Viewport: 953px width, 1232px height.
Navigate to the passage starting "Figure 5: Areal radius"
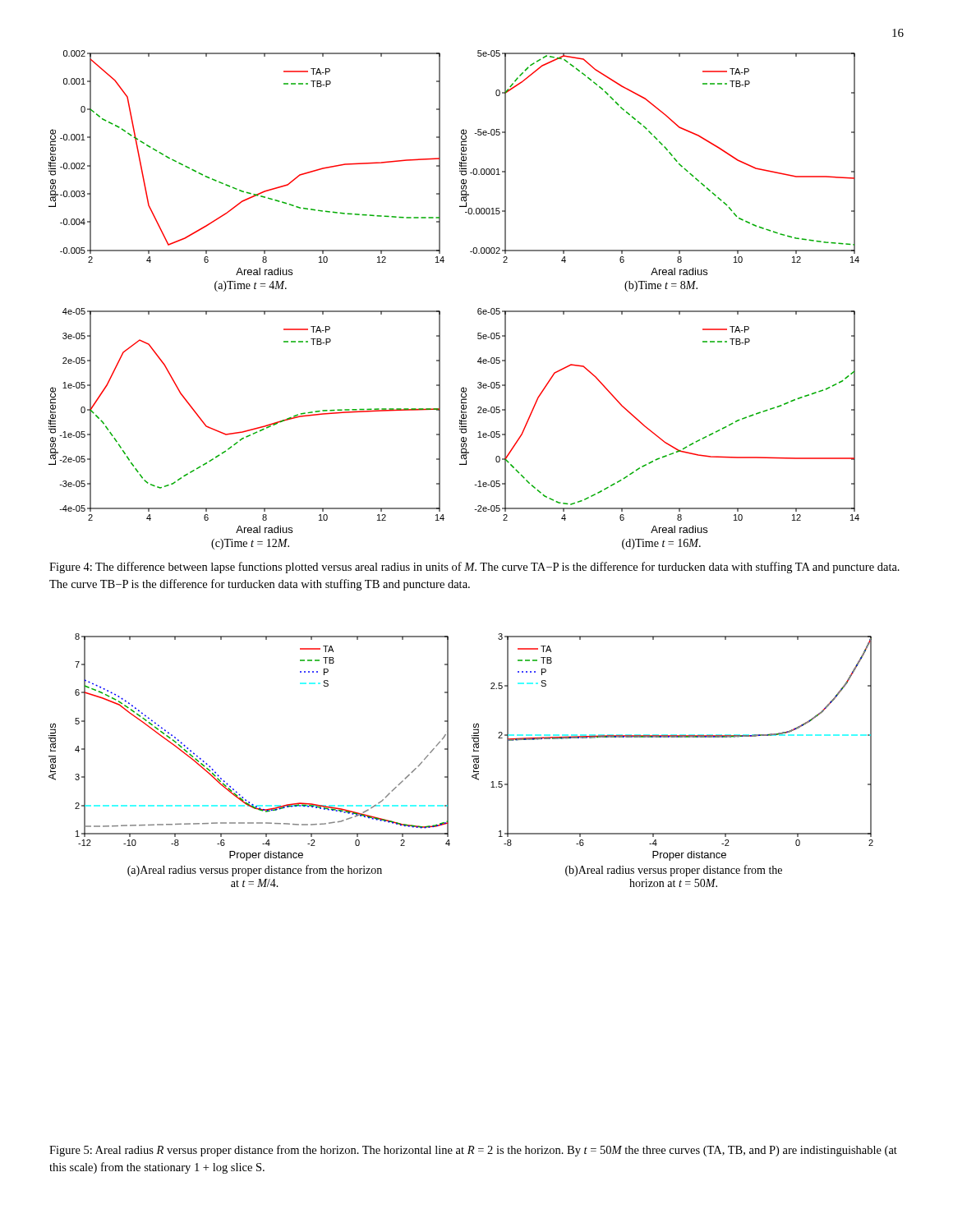(473, 1159)
